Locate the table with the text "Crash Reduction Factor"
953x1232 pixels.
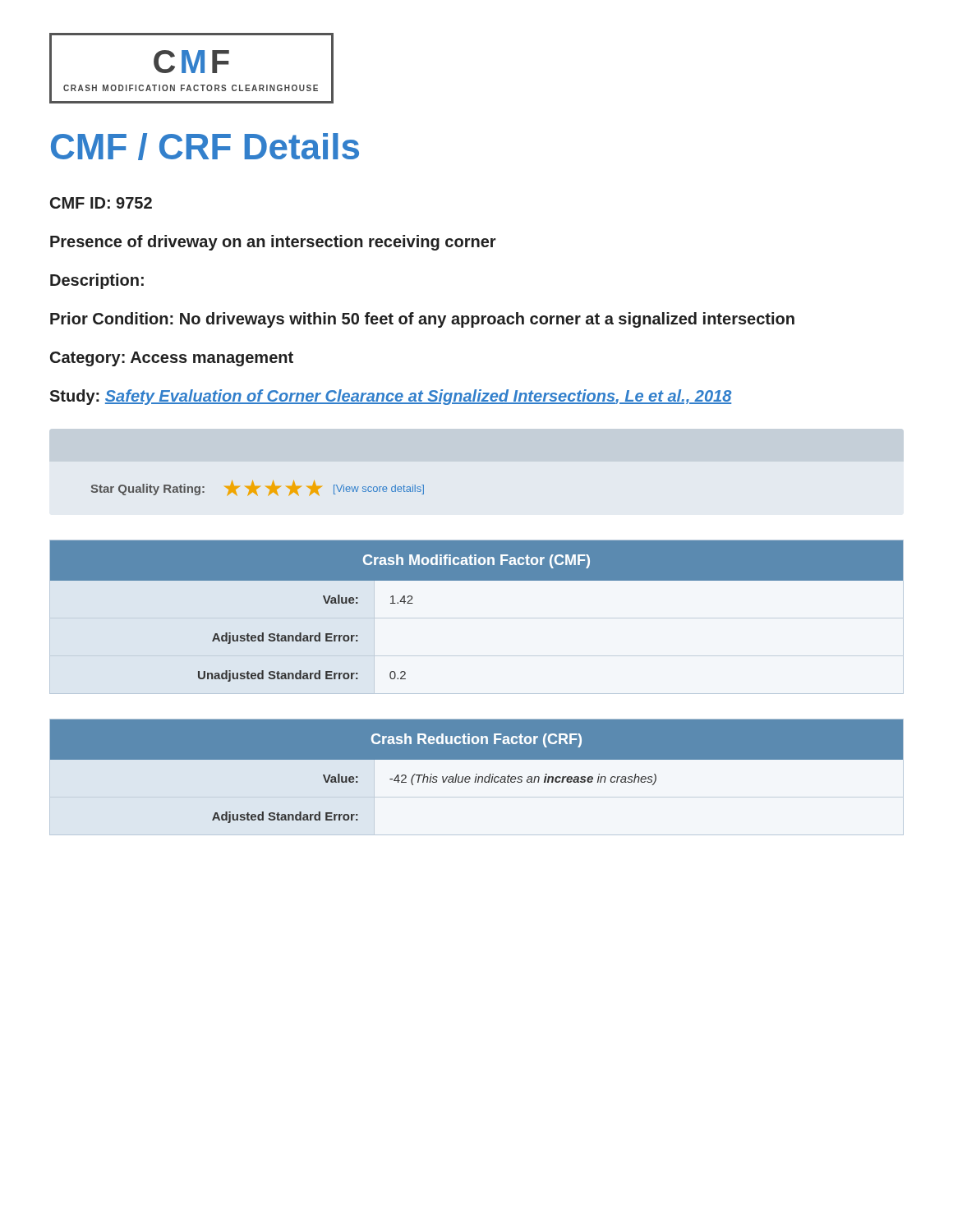(476, 777)
